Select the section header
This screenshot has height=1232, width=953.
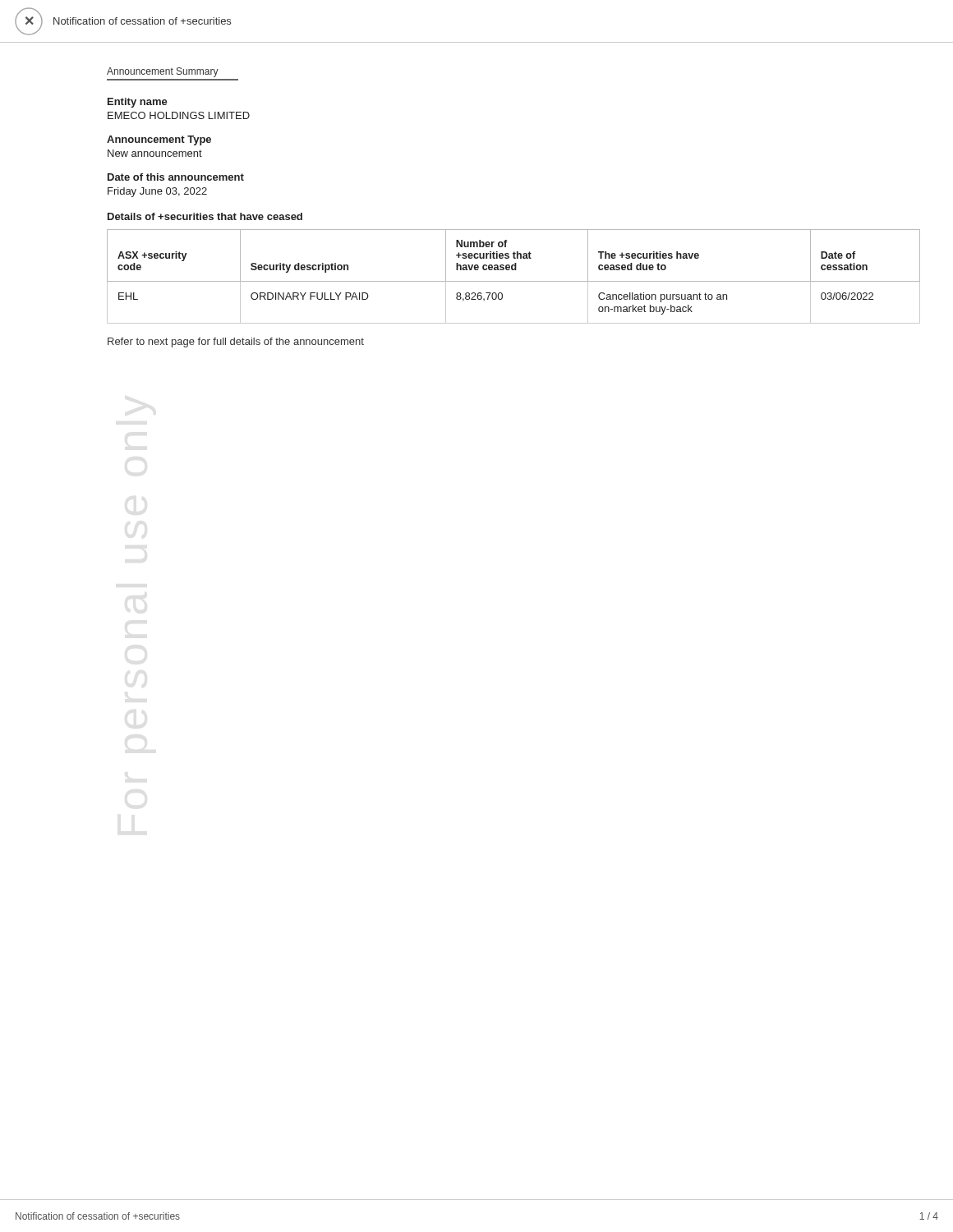click(162, 71)
